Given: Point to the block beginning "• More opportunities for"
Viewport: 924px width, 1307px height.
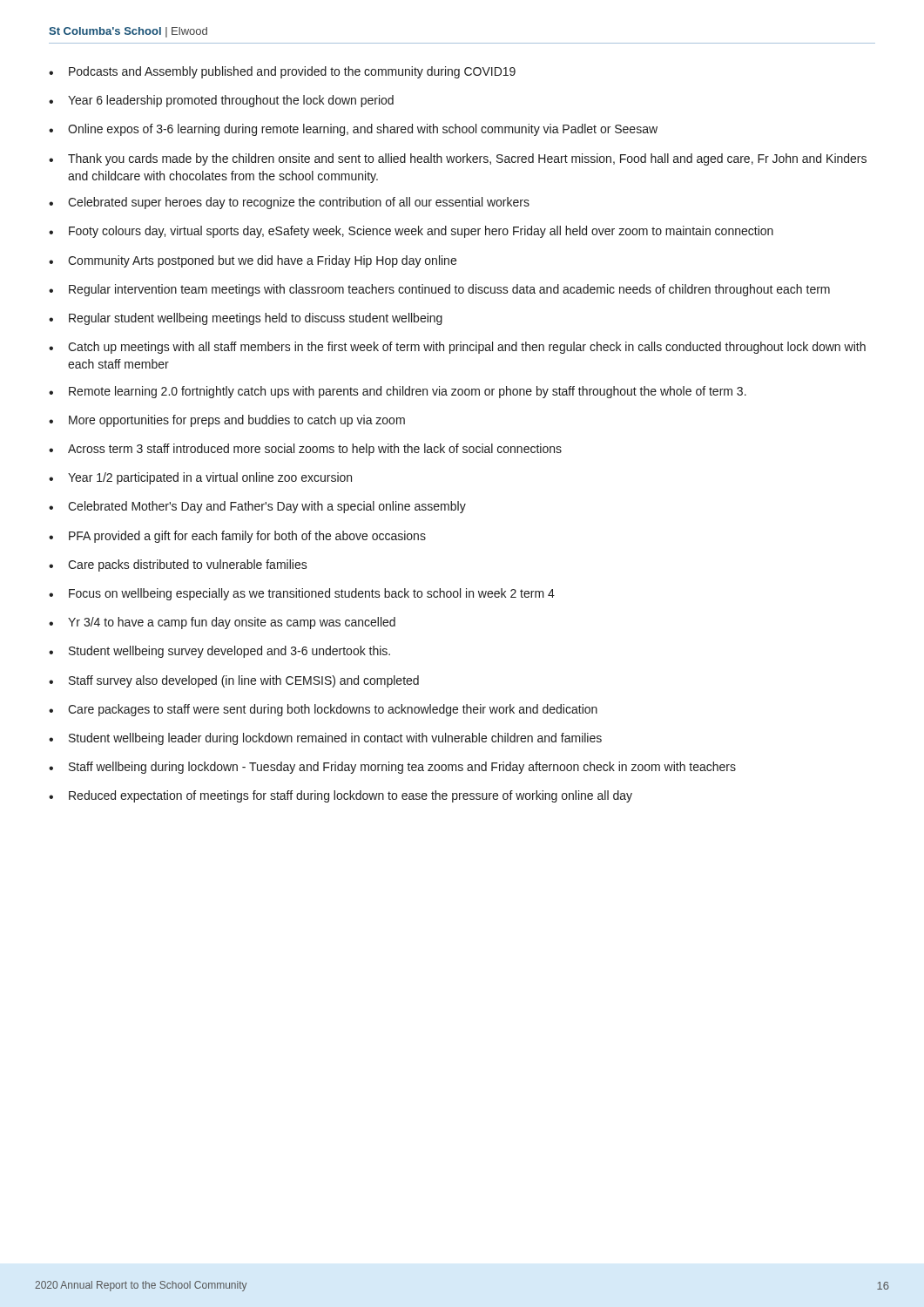Looking at the screenshot, I should pyautogui.click(x=227, y=421).
